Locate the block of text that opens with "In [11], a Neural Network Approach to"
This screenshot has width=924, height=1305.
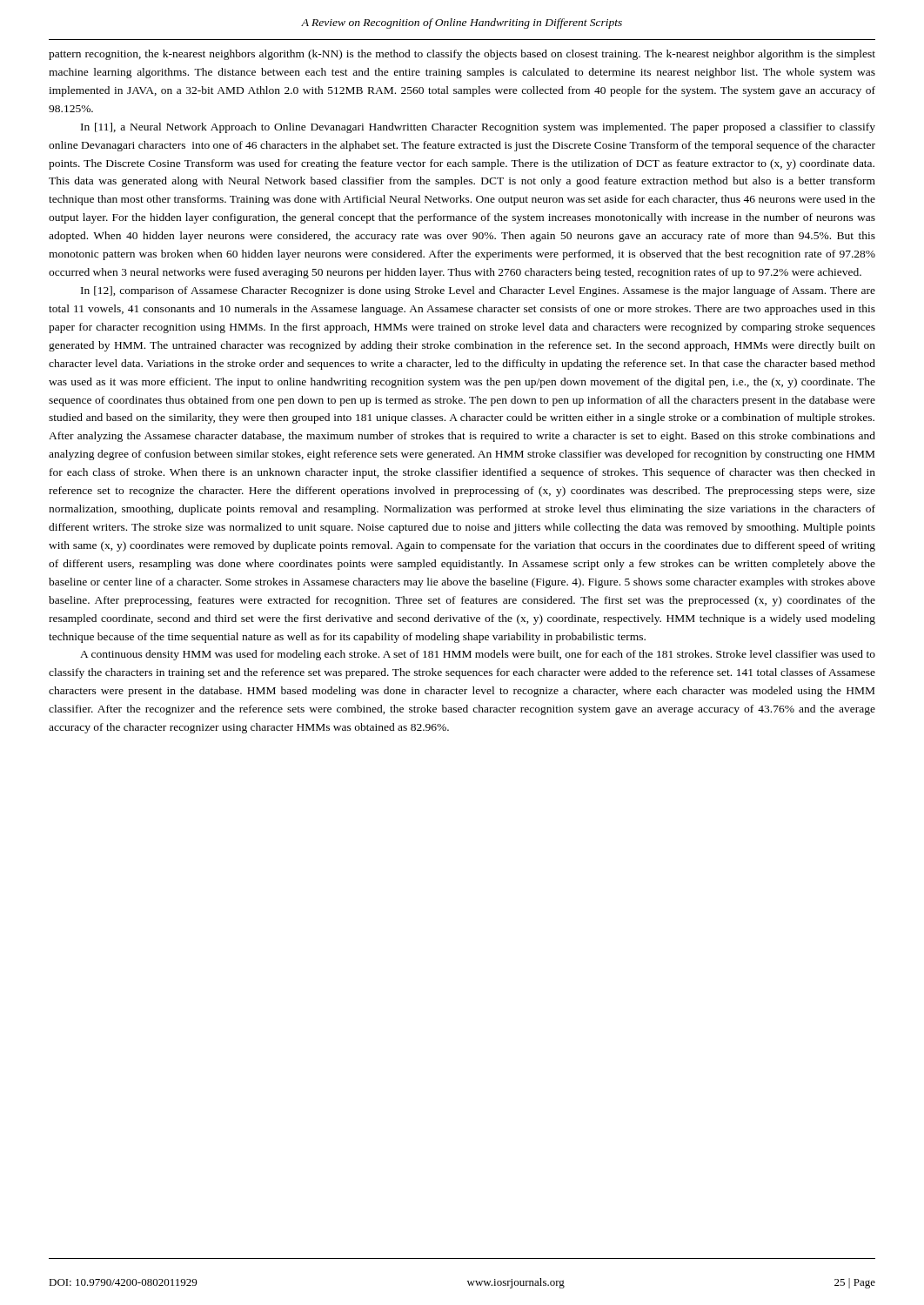(x=462, y=200)
